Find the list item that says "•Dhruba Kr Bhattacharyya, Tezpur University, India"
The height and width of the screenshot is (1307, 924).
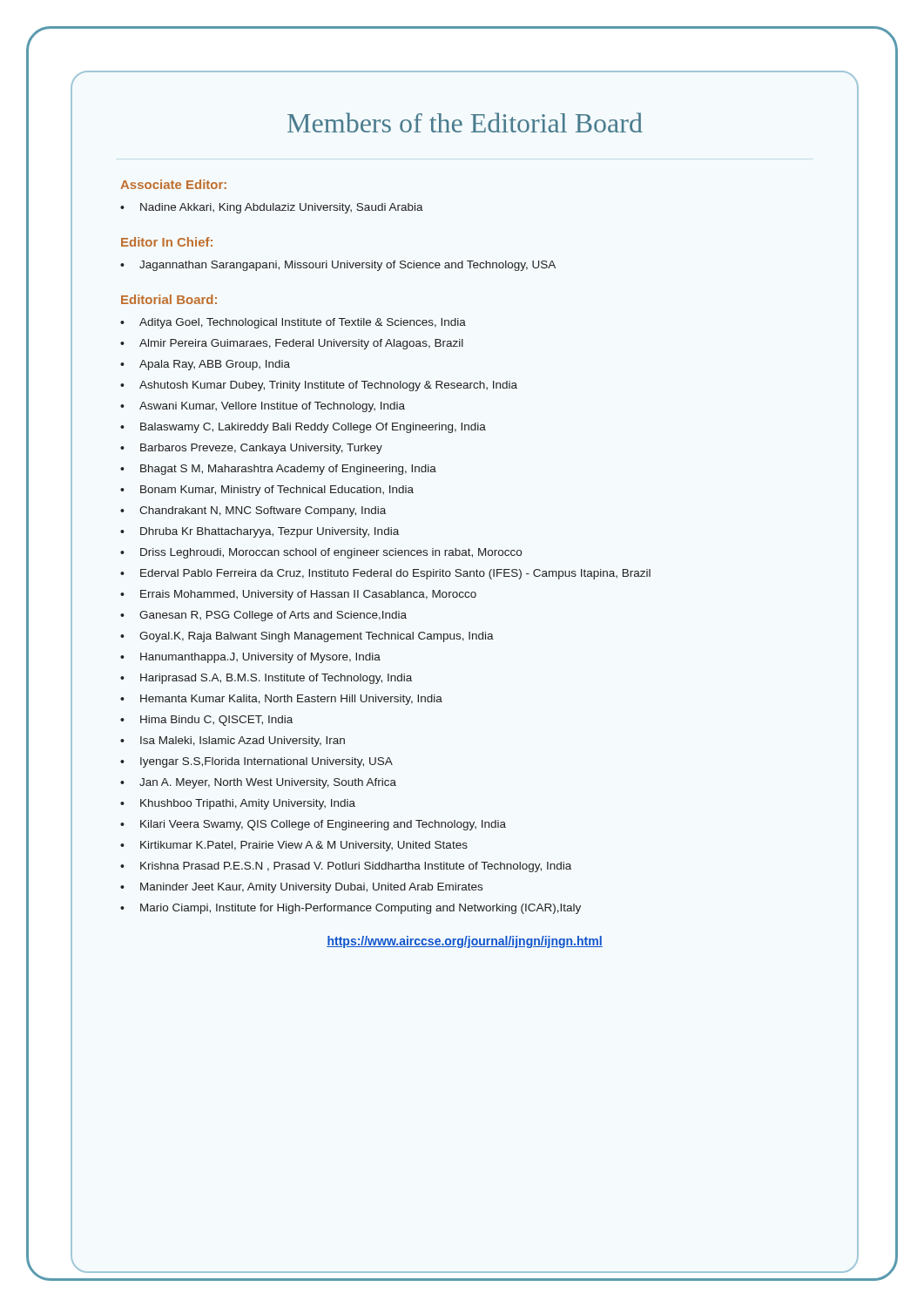click(x=260, y=532)
